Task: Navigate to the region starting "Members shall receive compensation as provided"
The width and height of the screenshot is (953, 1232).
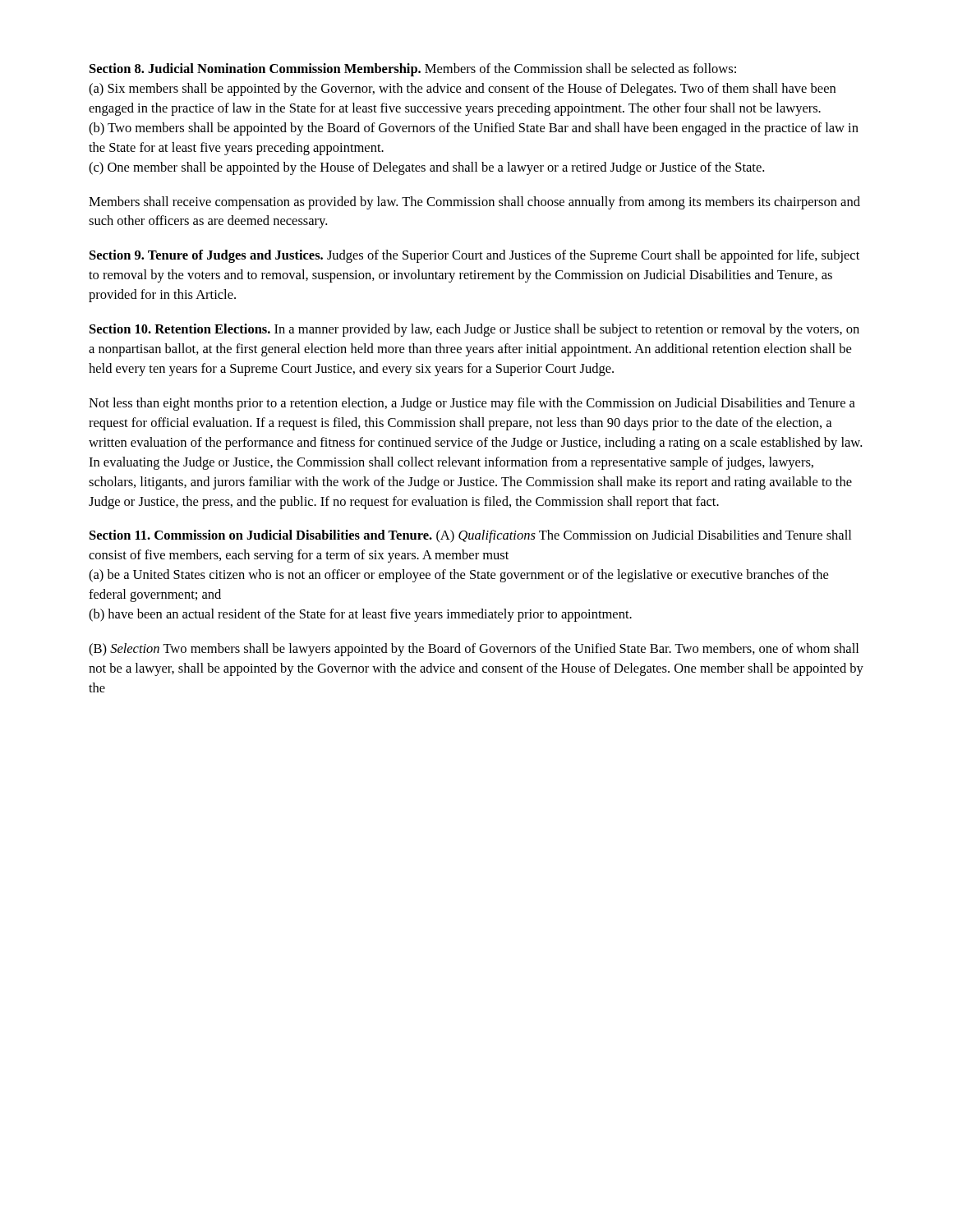Action: 476,211
